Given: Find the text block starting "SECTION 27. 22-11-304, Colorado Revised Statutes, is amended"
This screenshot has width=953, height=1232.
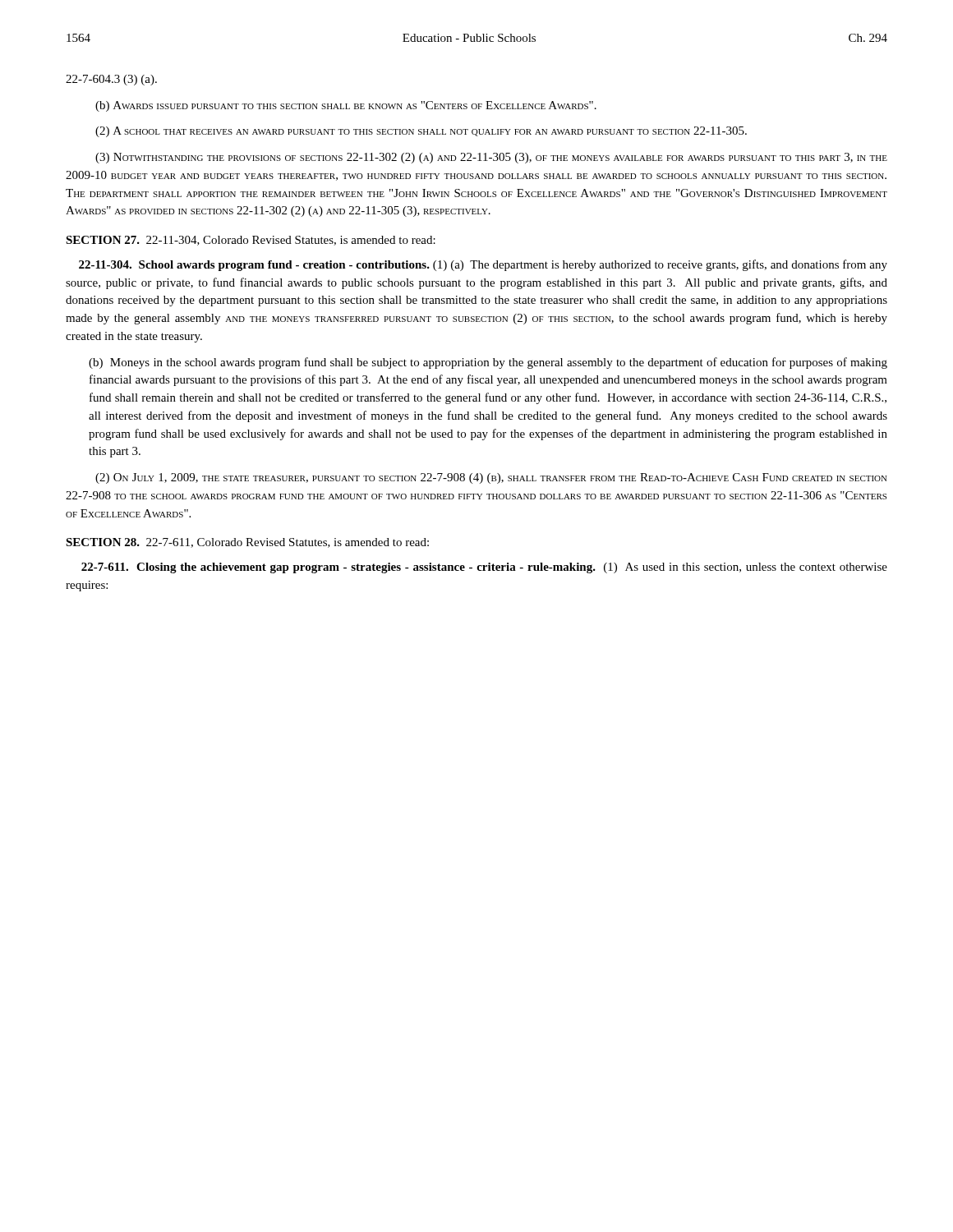Looking at the screenshot, I should point(251,240).
